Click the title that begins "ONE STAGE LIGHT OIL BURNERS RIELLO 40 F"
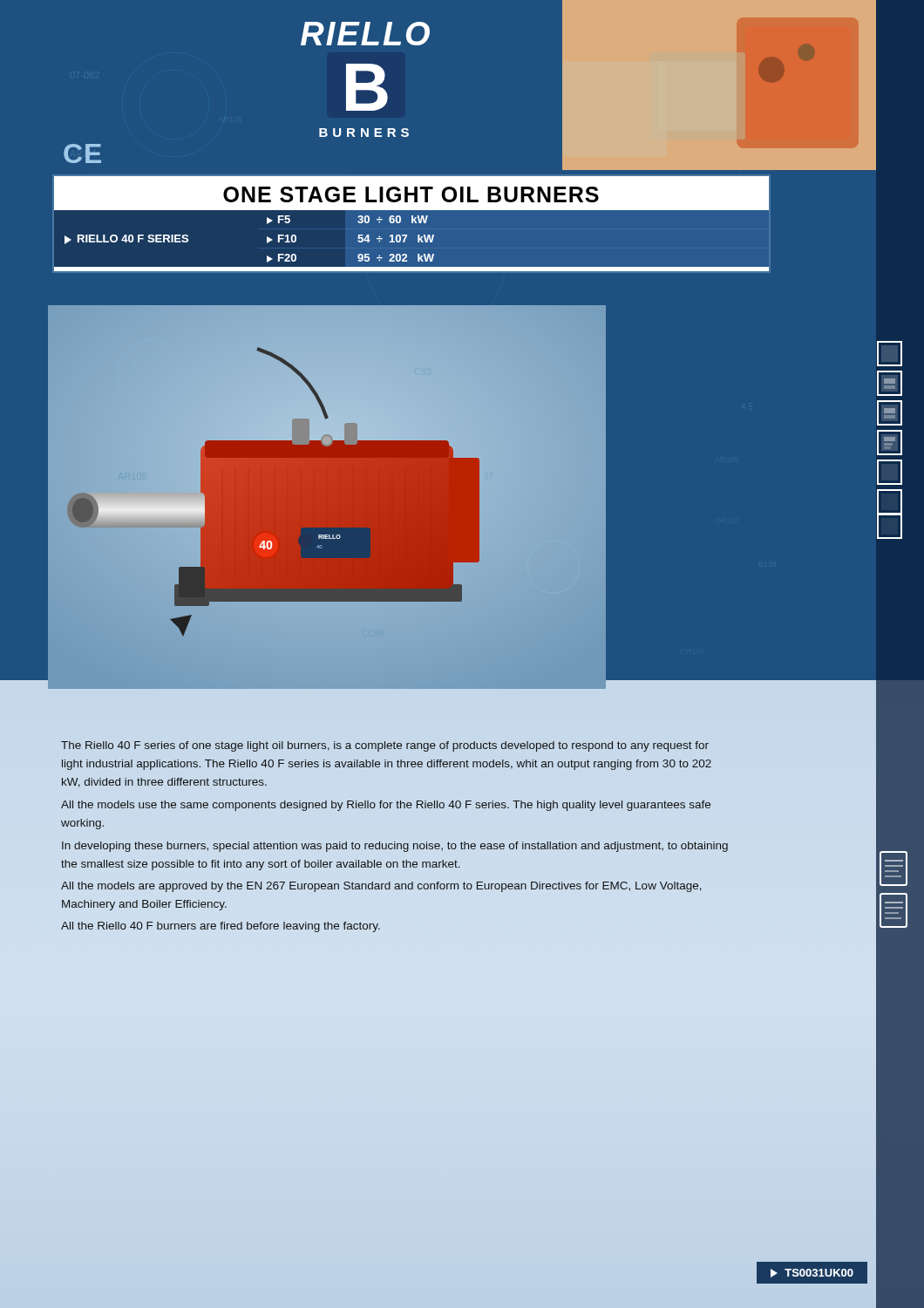This screenshot has height=1308, width=924. pos(411,224)
